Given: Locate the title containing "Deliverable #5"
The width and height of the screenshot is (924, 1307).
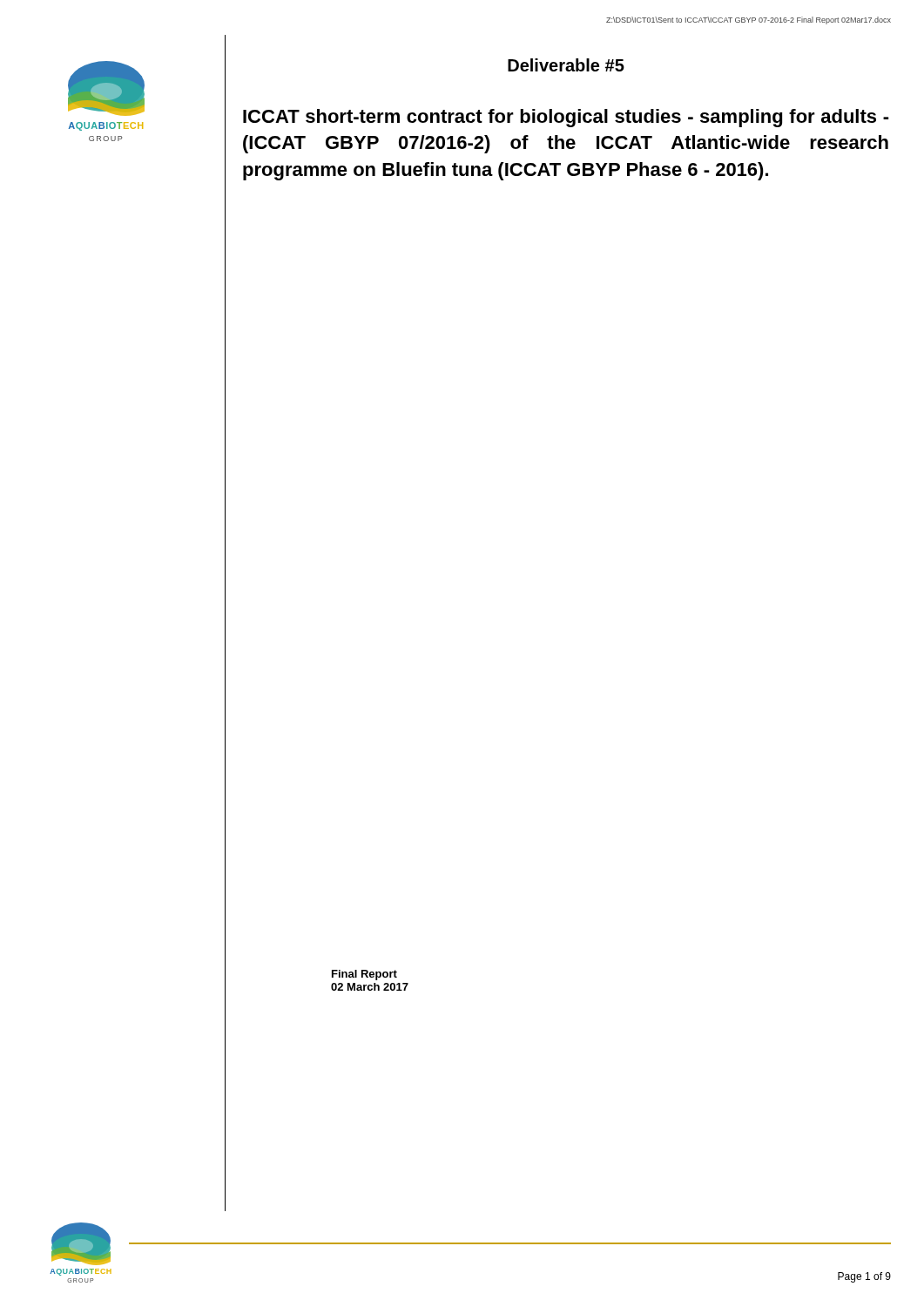Looking at the screenshot, I should [x=566, y=65].
